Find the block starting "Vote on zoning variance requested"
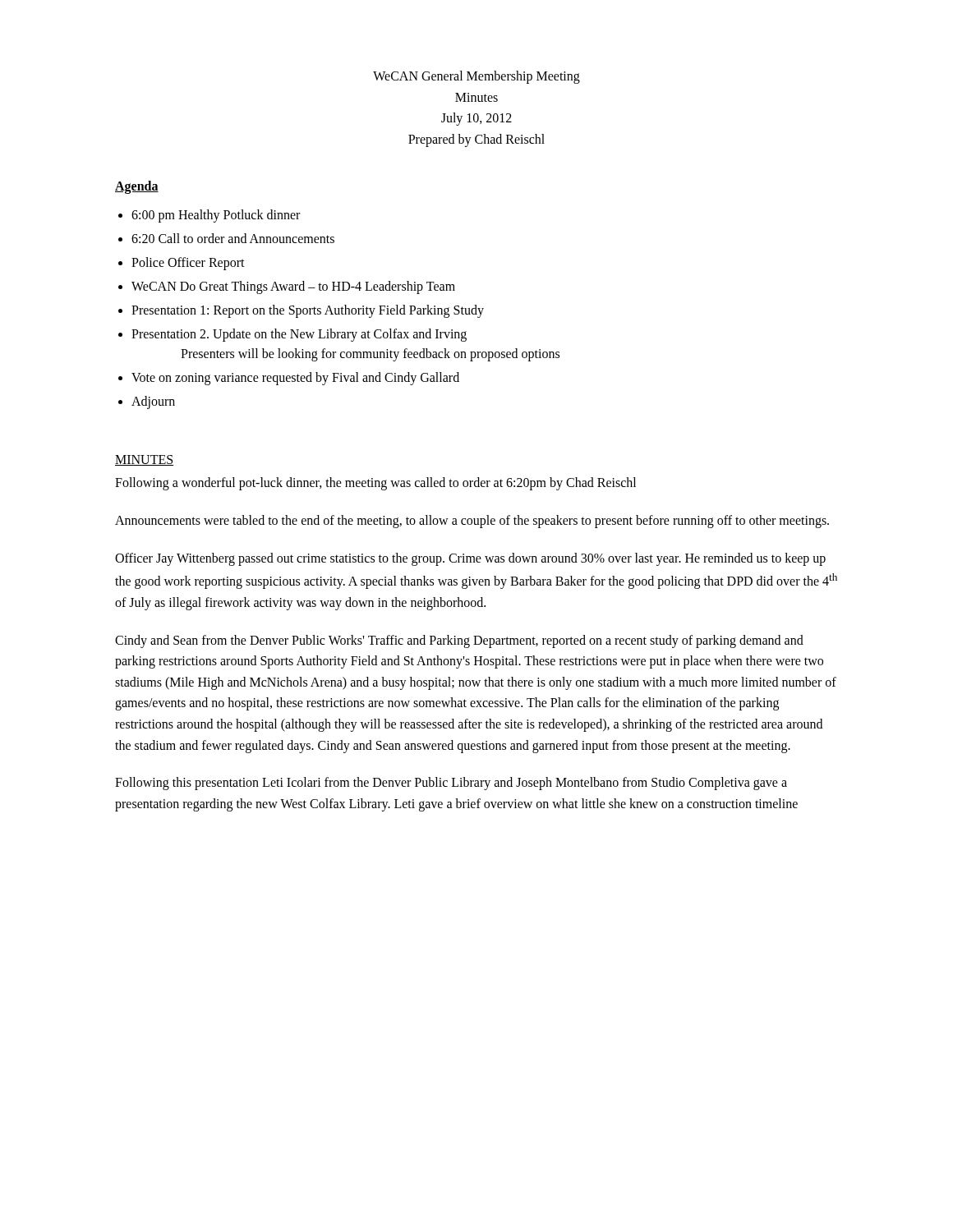This screenshot has width=953, height=1232. (295, 379)
